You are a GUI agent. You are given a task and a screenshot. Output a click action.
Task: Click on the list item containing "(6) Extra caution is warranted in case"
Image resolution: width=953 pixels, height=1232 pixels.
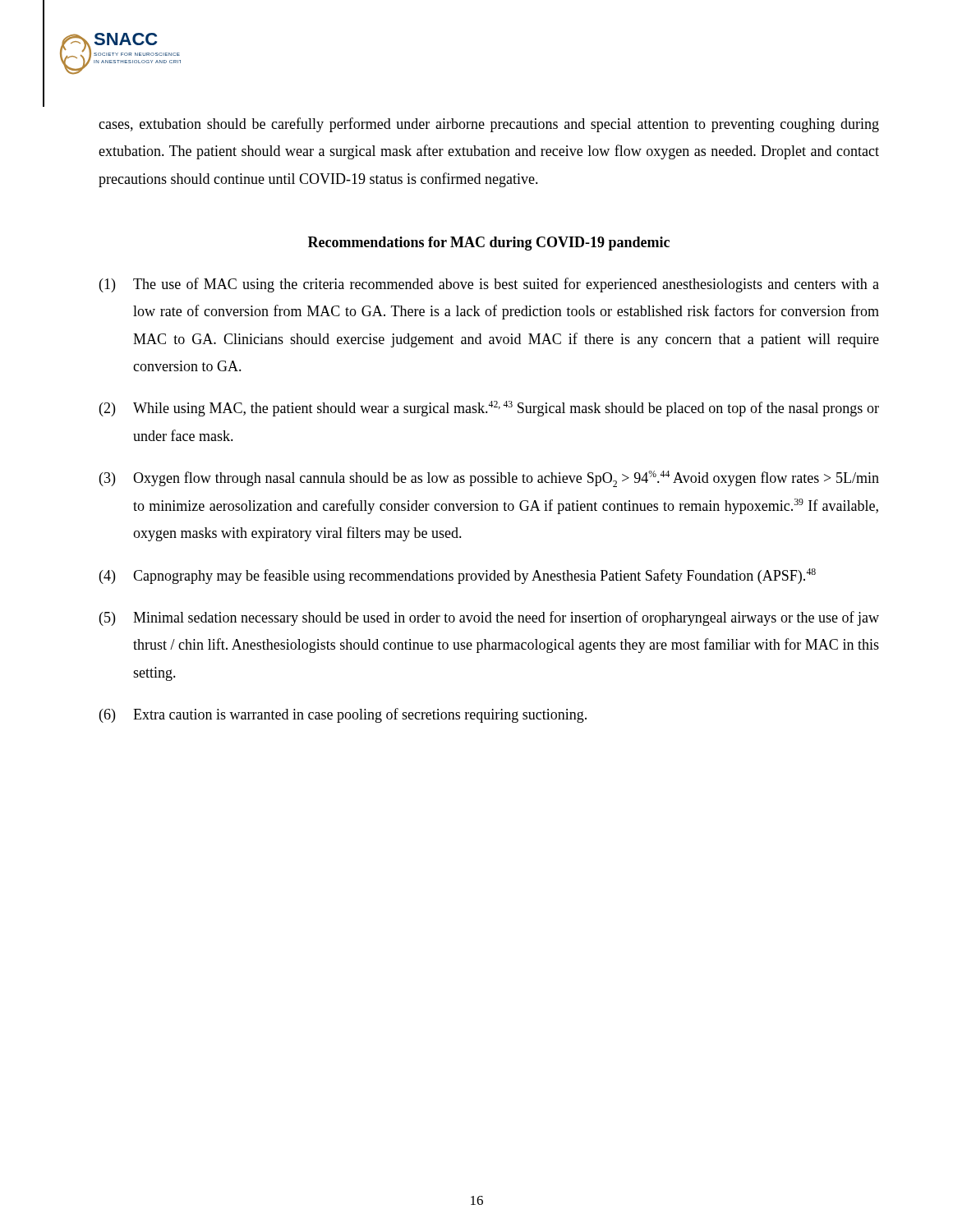click(x=489, y=715)
